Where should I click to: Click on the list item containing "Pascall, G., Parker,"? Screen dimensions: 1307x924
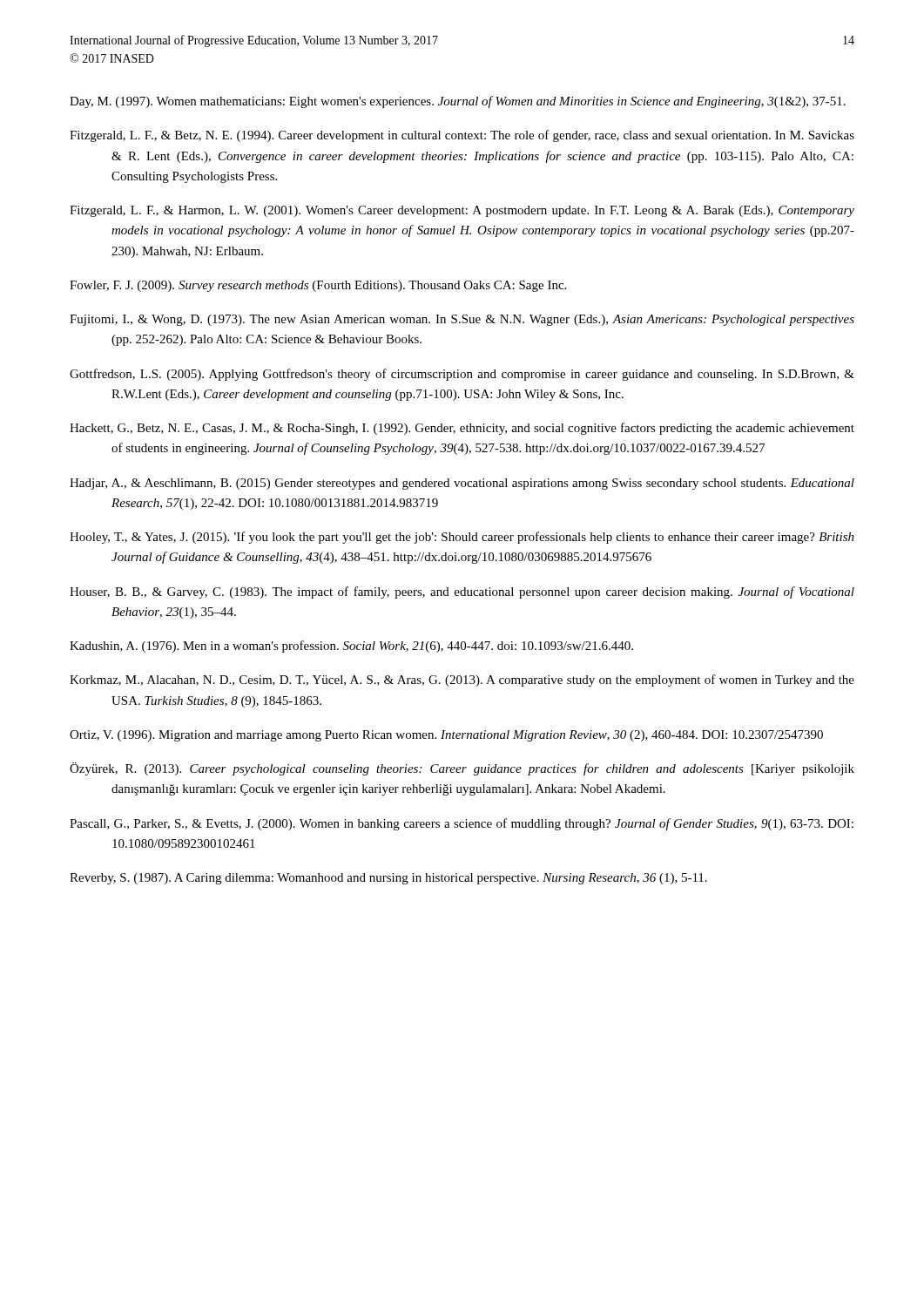tap(462, 833)
